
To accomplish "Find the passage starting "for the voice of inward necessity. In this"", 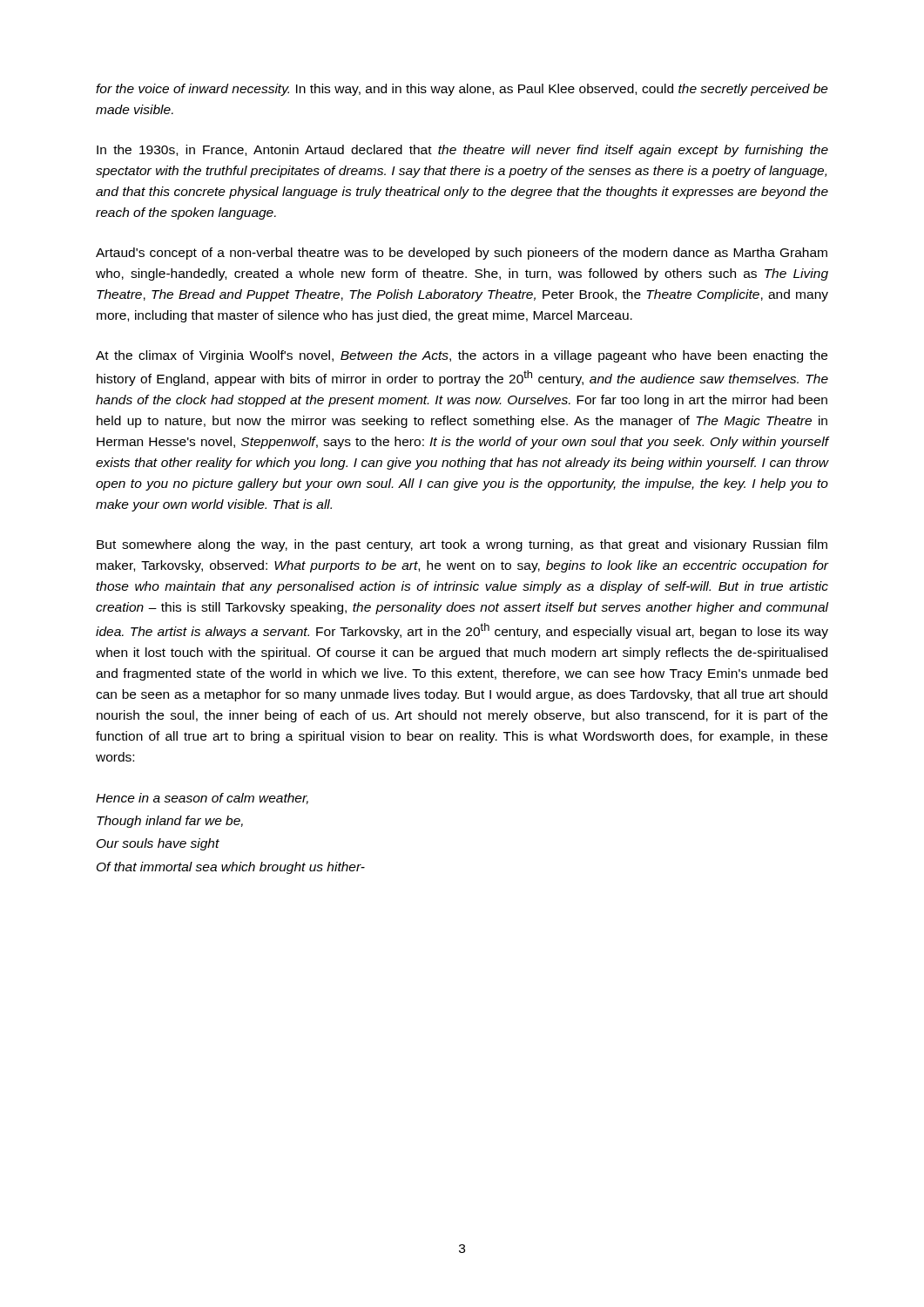I will point(462,99).
